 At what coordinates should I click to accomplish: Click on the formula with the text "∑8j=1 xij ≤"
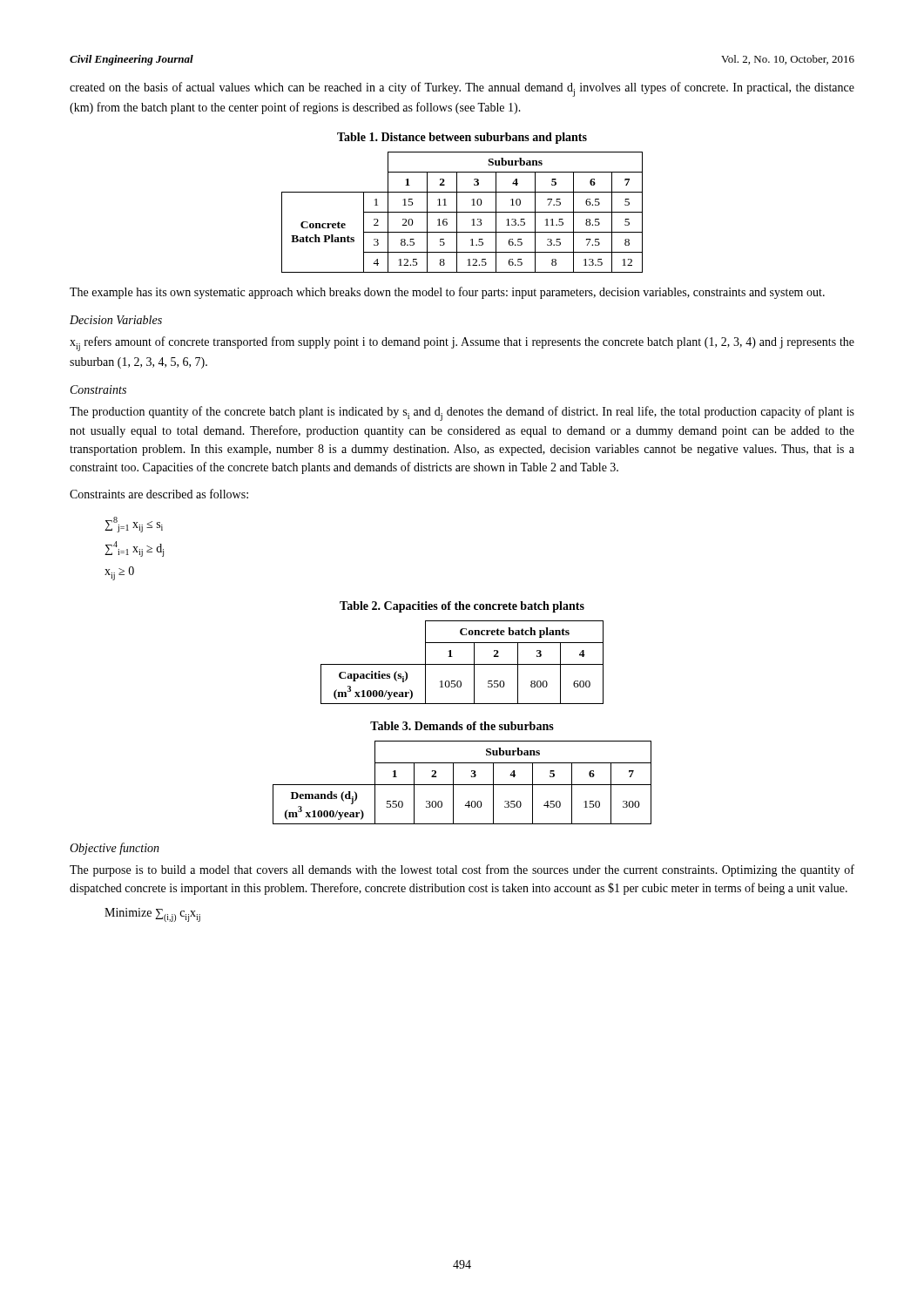pos(134,525)
